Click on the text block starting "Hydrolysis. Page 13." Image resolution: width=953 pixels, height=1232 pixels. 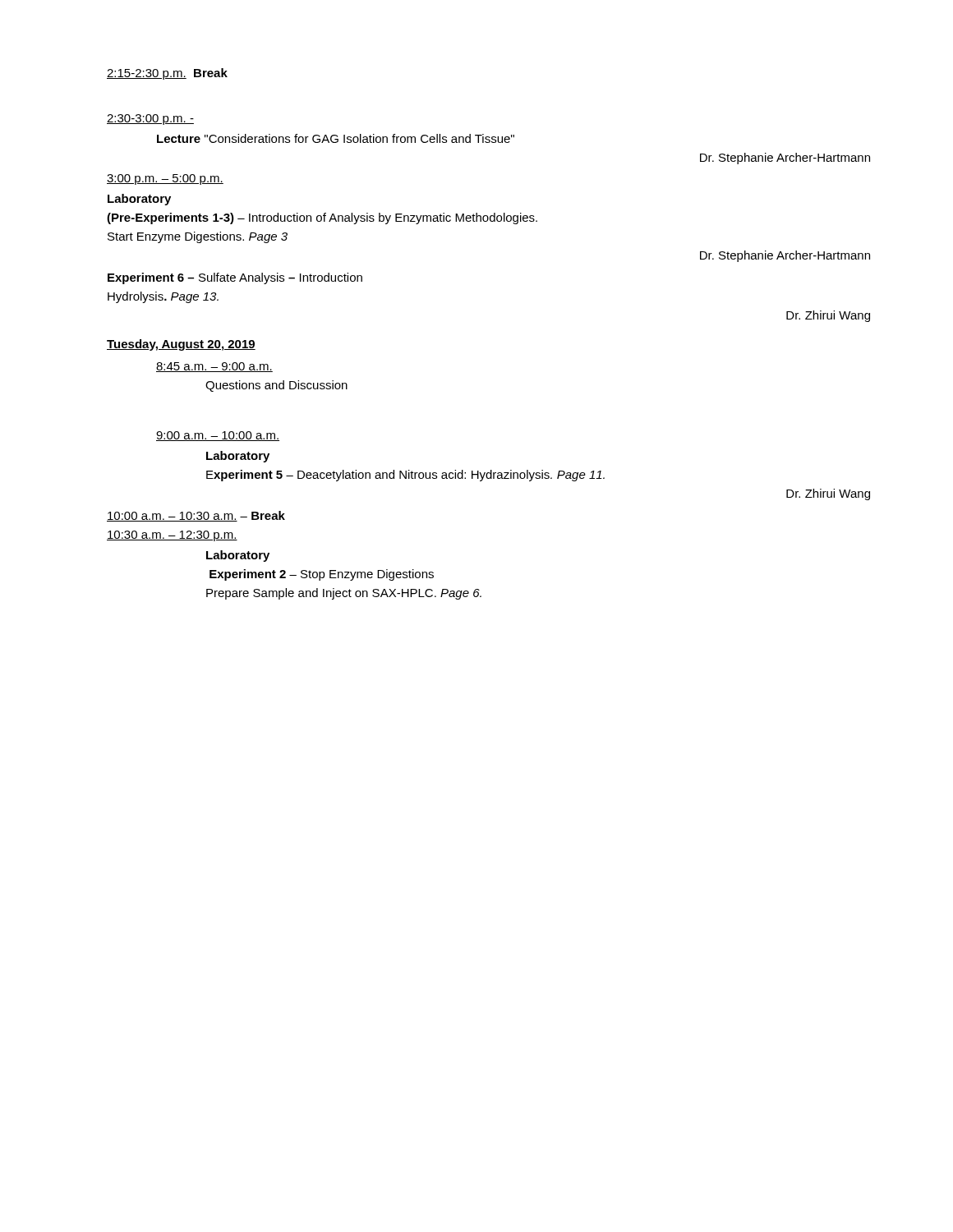pos(163,296)
